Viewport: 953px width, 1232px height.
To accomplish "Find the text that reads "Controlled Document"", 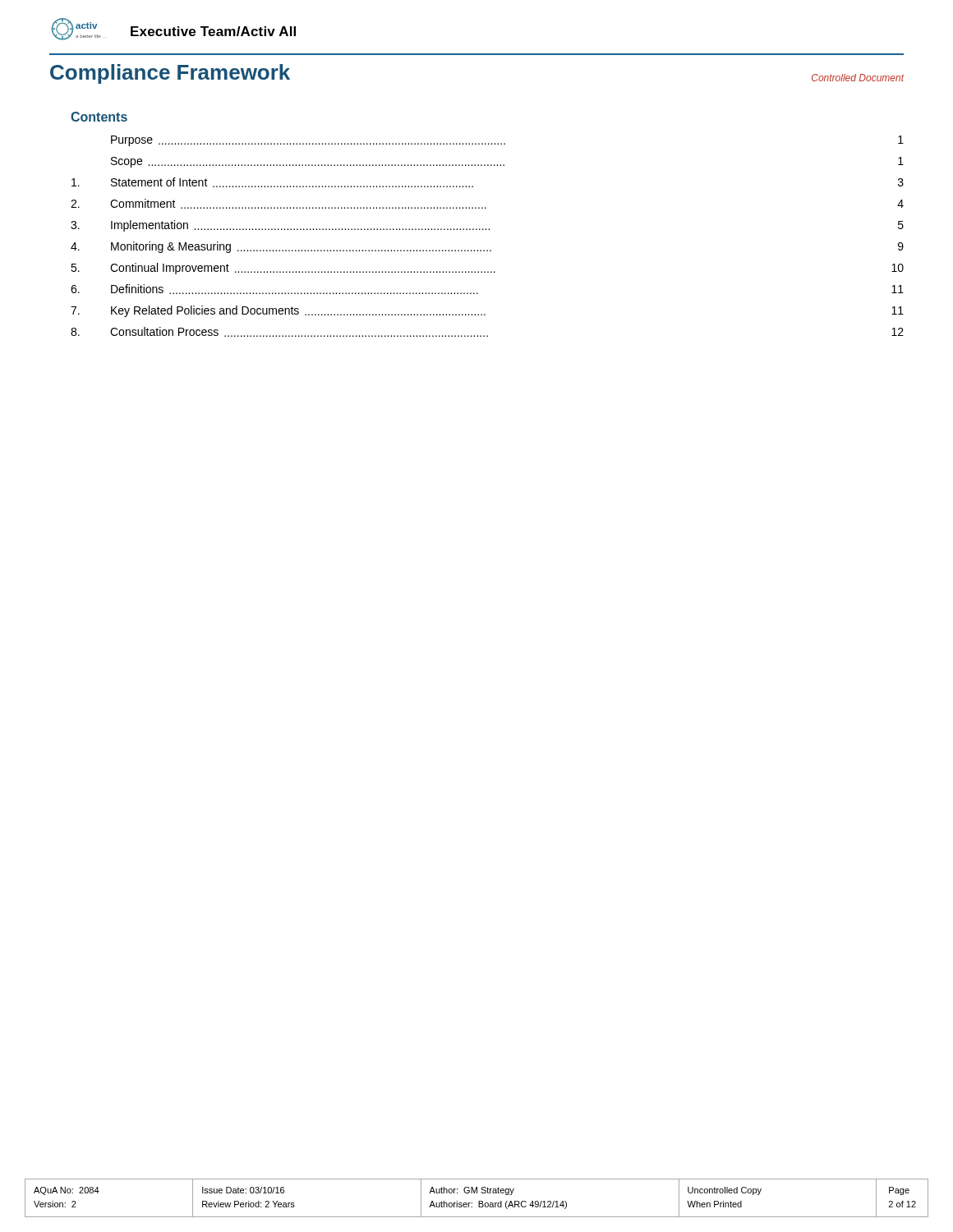I will point(857,78).
